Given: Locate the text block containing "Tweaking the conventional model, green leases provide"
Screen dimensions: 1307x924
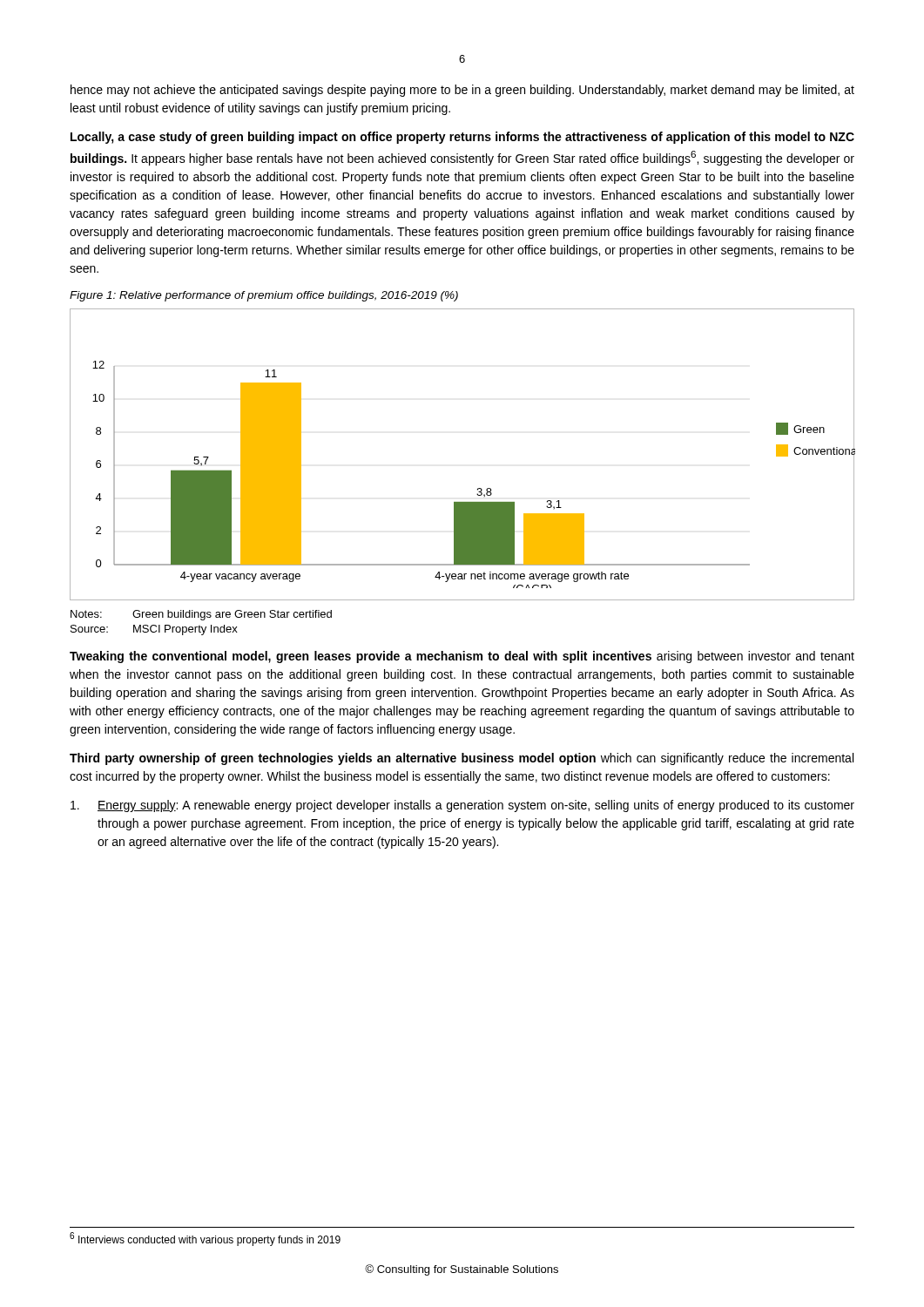Looking at the screenshot, I should 462,693.
